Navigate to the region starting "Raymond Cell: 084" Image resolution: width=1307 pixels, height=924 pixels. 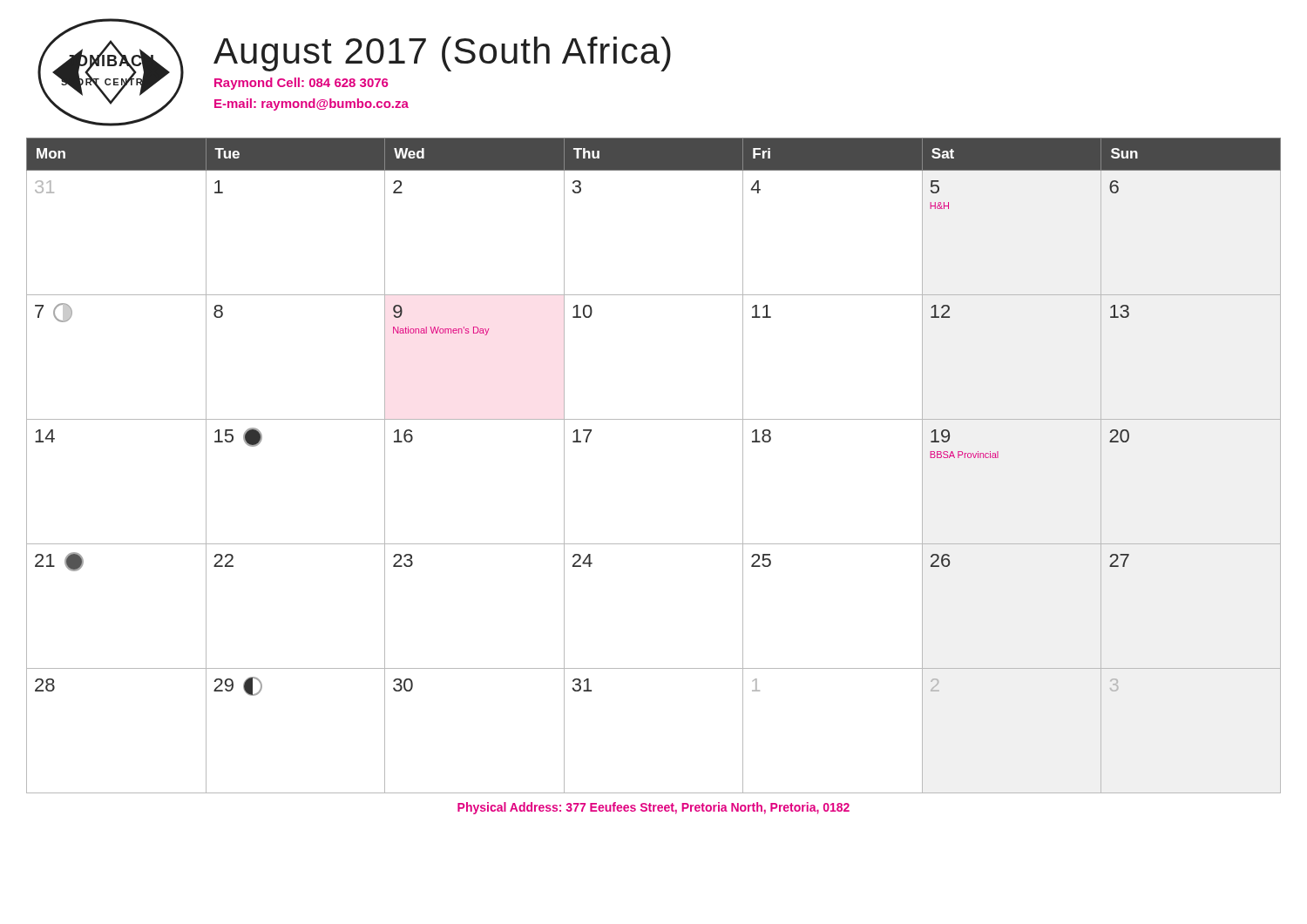pyautogui.click(x=311, y=93)
